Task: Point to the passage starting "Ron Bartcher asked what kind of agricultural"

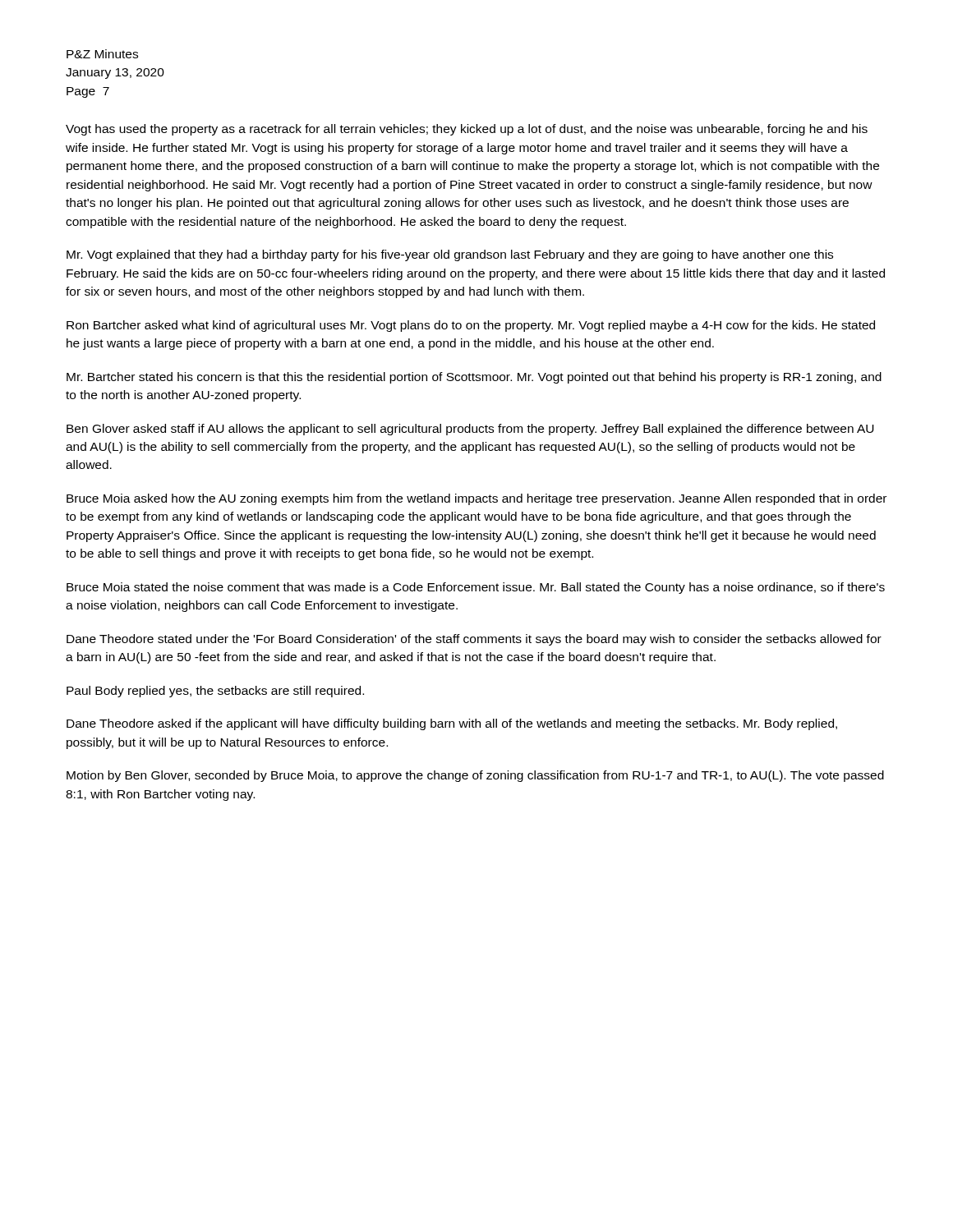Action: [471, 334]
